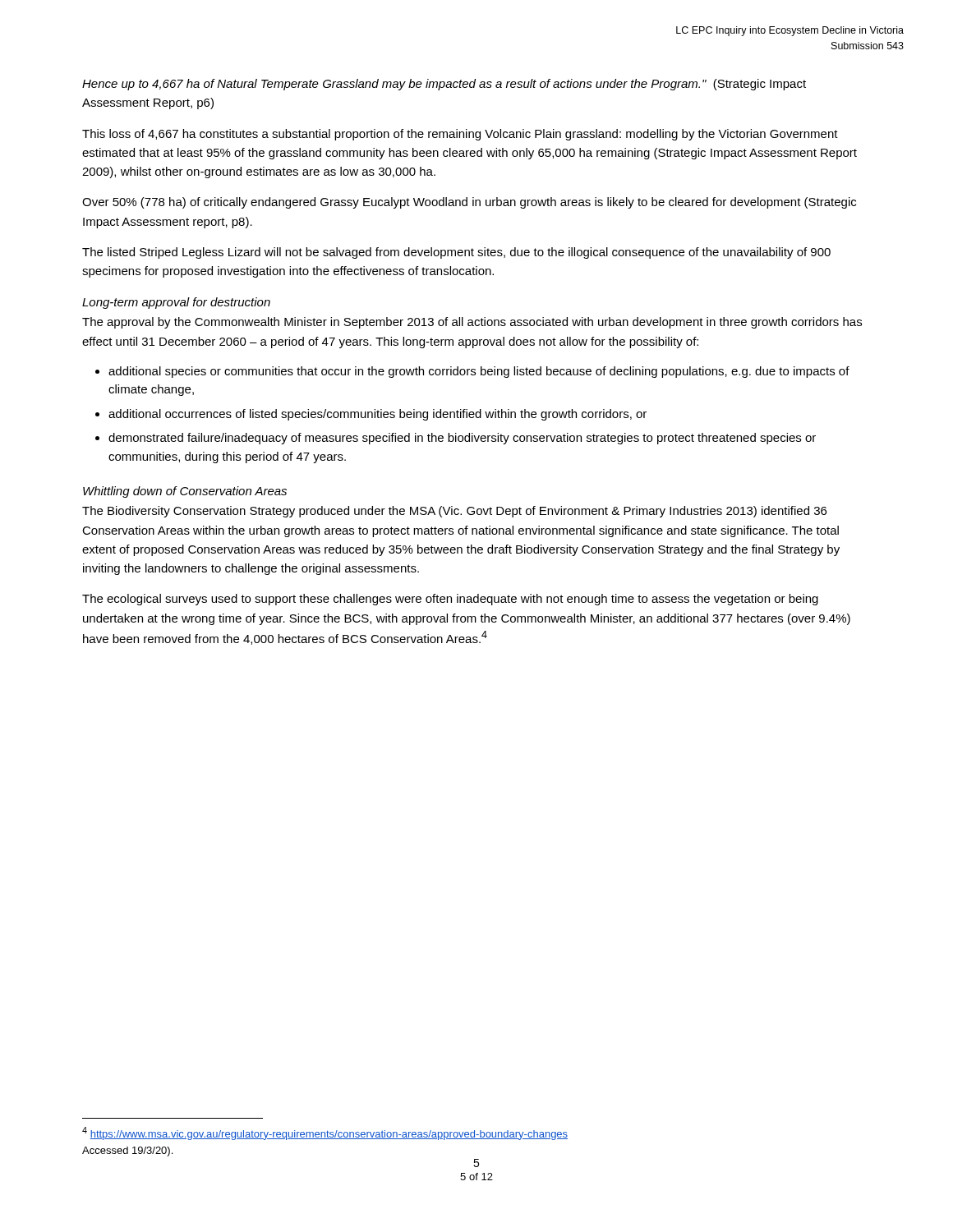
Task: Select a footnote
Action: coord(325,1140)
